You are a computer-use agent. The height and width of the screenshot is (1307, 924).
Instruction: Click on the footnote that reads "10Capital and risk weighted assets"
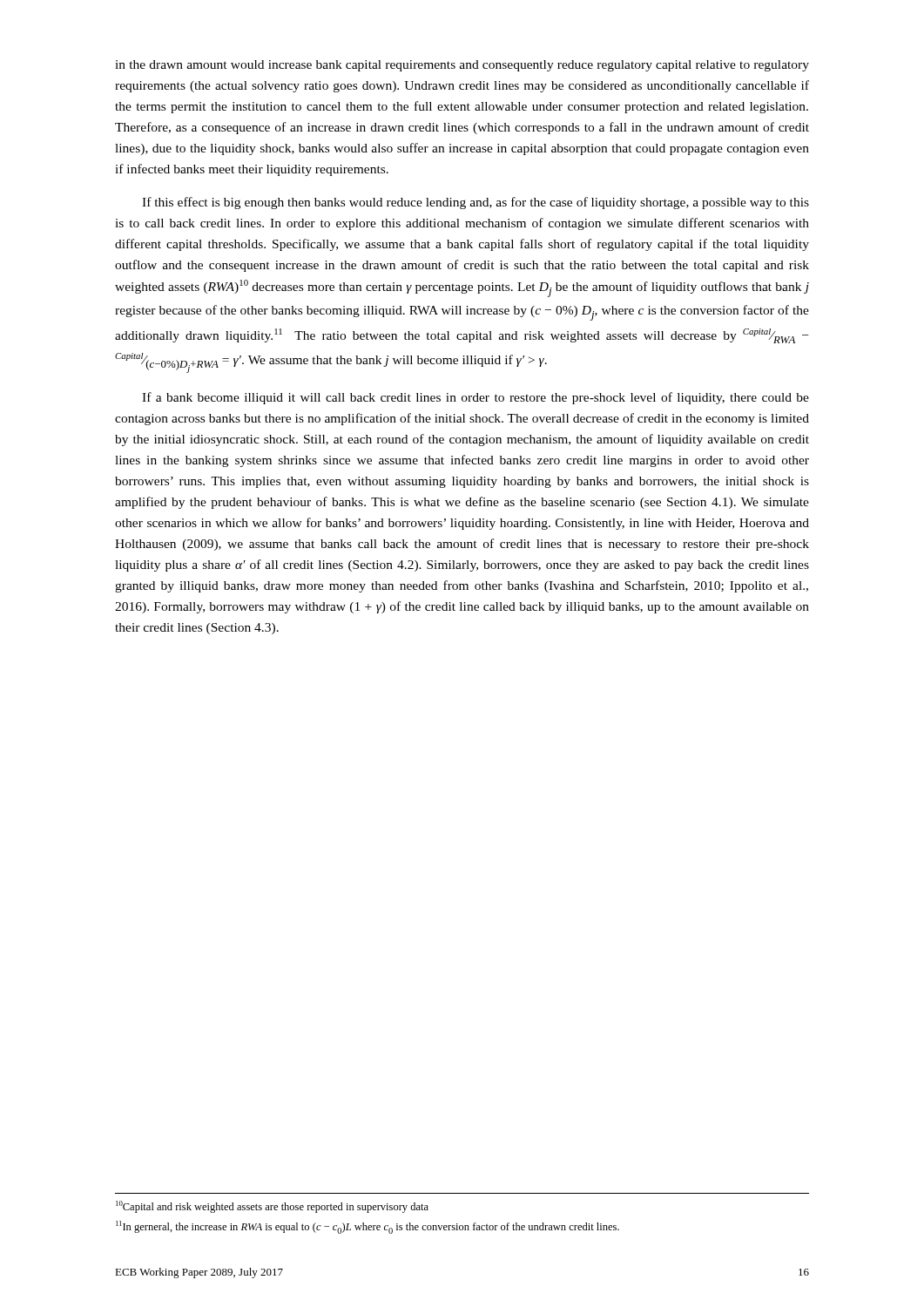click(x=272, y=1207)
